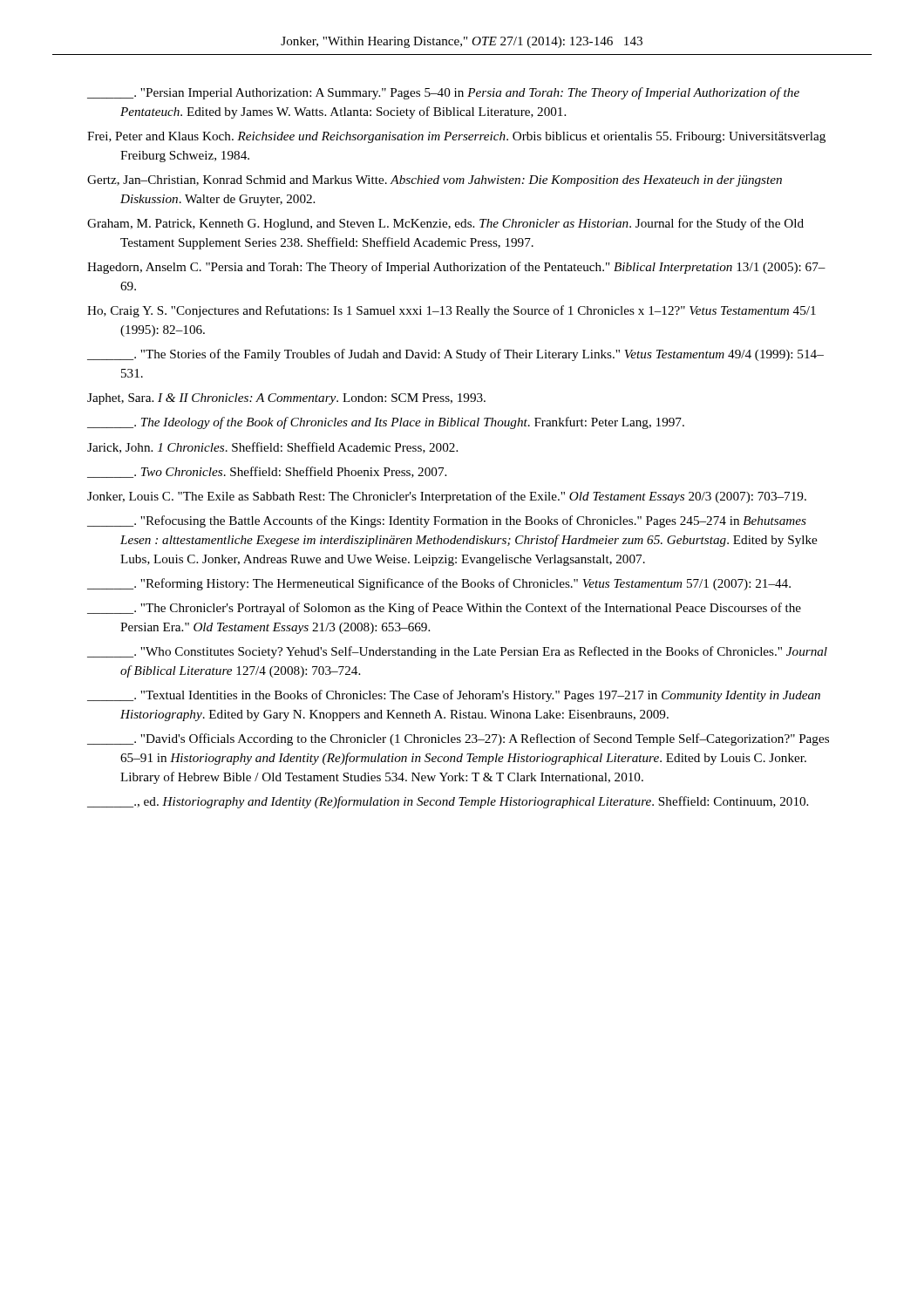Point to the text block starting "Gertz, Jan–Christian, Konrad Schmid and"

point(435,189)
